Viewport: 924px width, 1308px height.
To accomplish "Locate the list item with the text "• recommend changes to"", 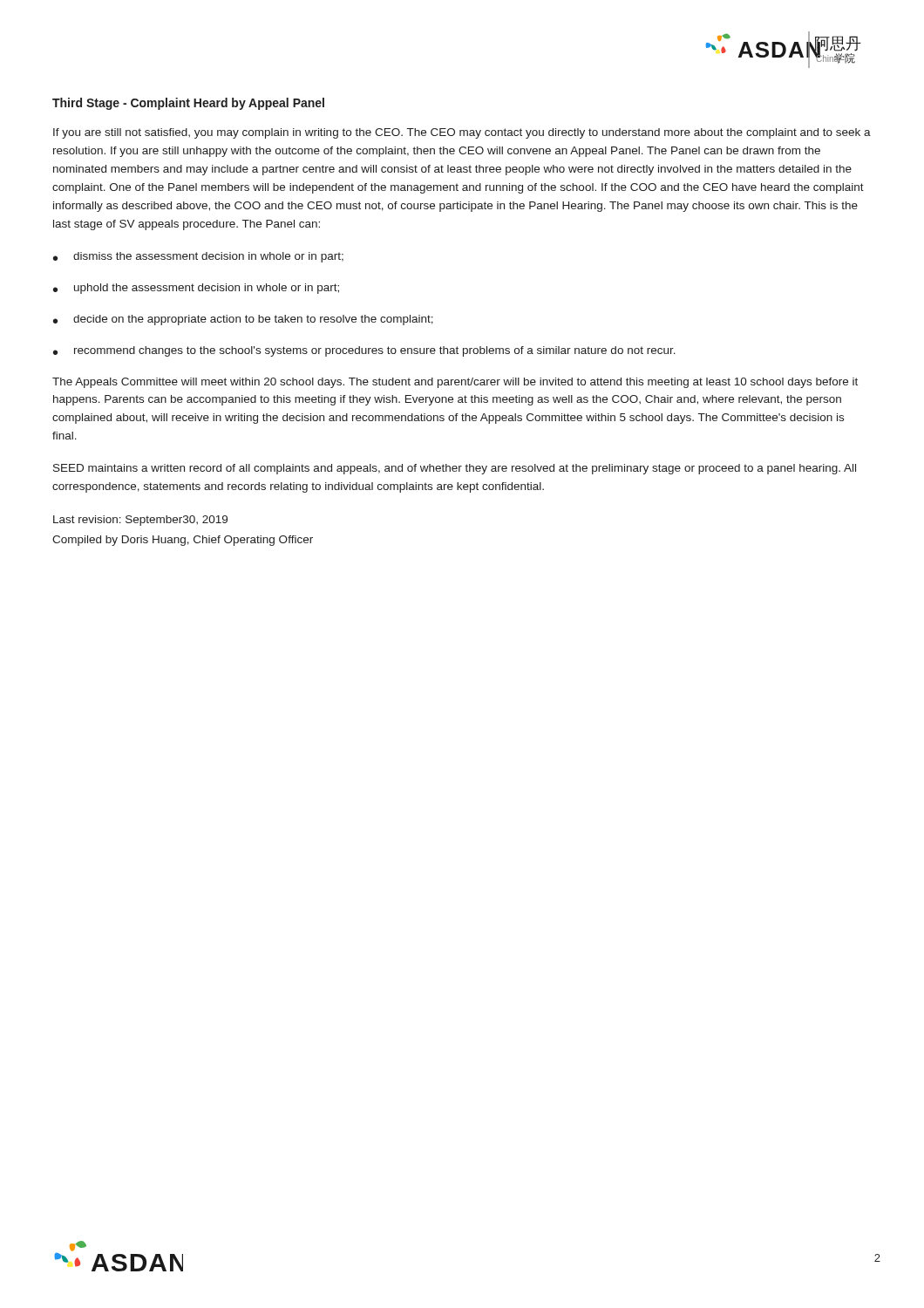I will coord(462,352).
